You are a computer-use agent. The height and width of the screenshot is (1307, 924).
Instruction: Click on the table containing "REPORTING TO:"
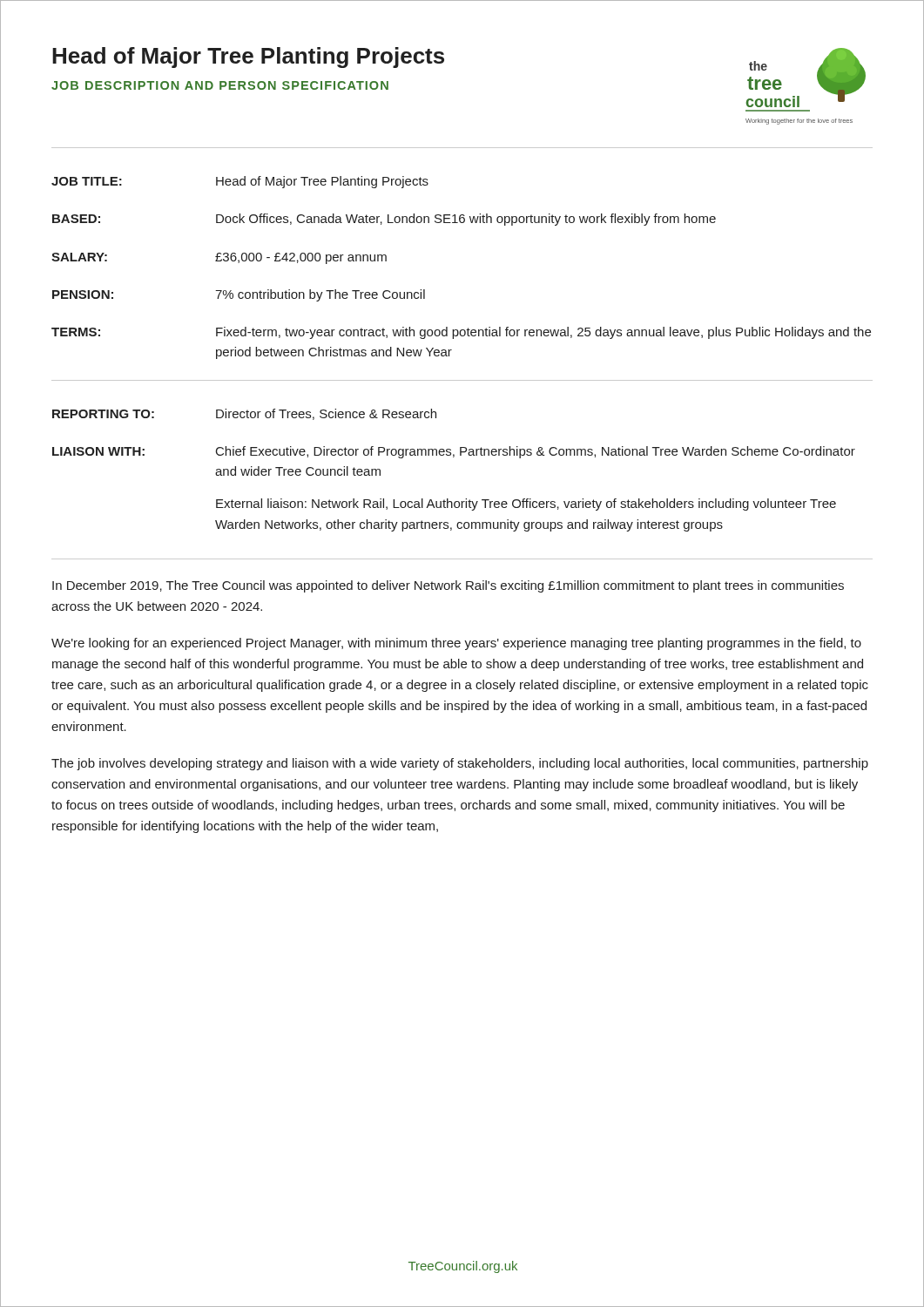click(462, 468)
